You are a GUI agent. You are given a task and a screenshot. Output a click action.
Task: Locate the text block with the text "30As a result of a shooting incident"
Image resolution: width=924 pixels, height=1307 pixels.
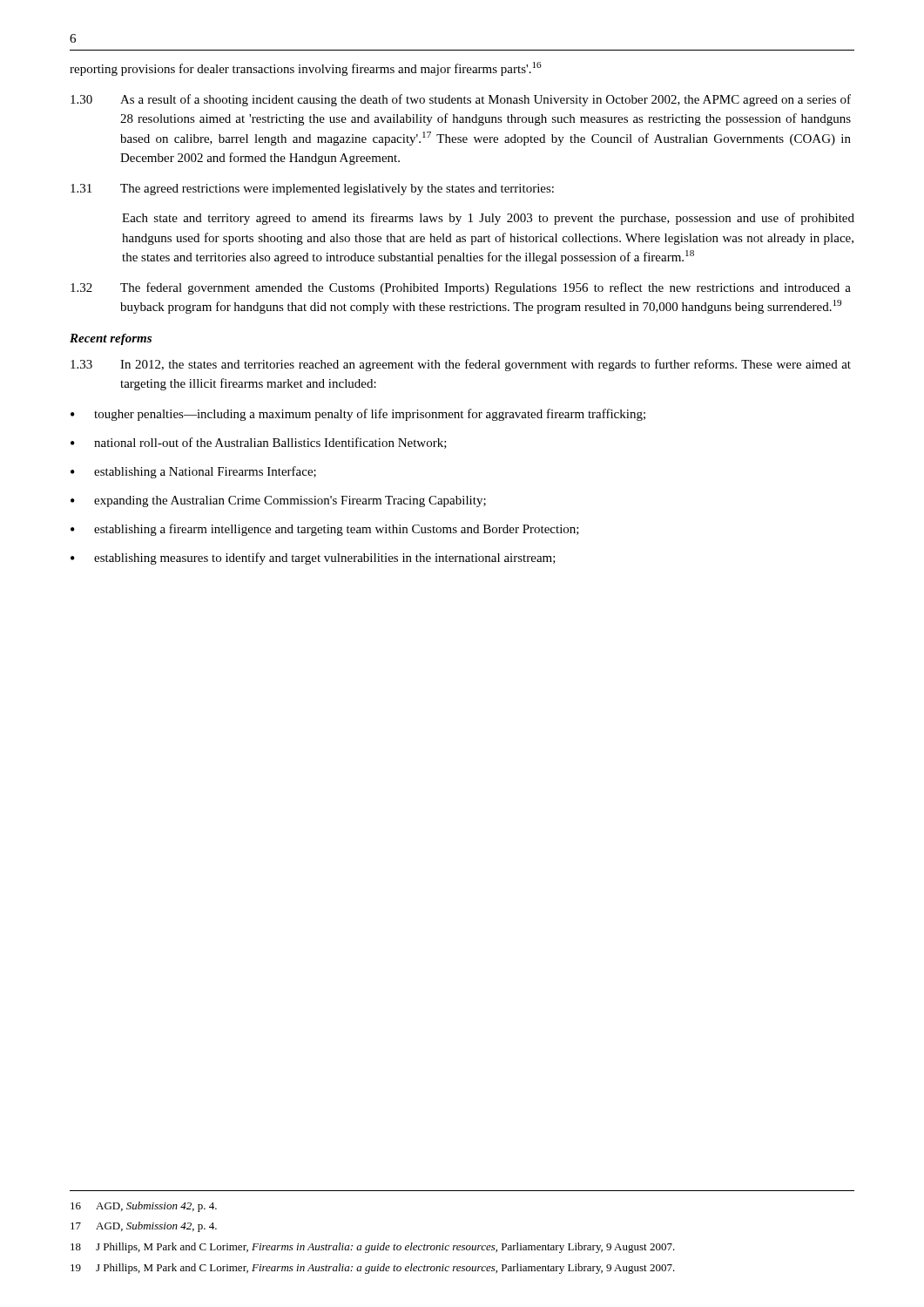(x=460, y=128)
